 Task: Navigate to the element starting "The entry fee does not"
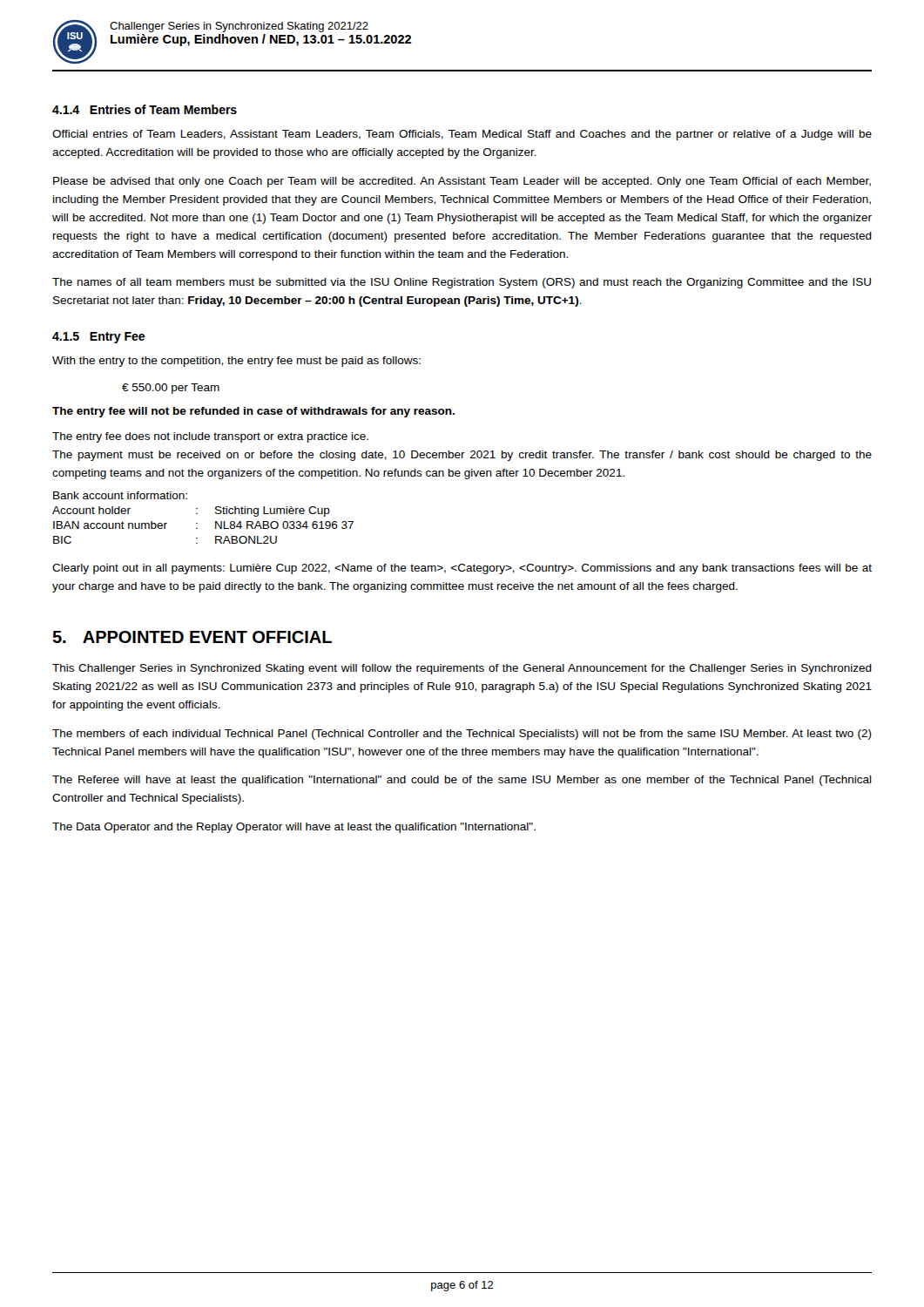coord(462,455)
